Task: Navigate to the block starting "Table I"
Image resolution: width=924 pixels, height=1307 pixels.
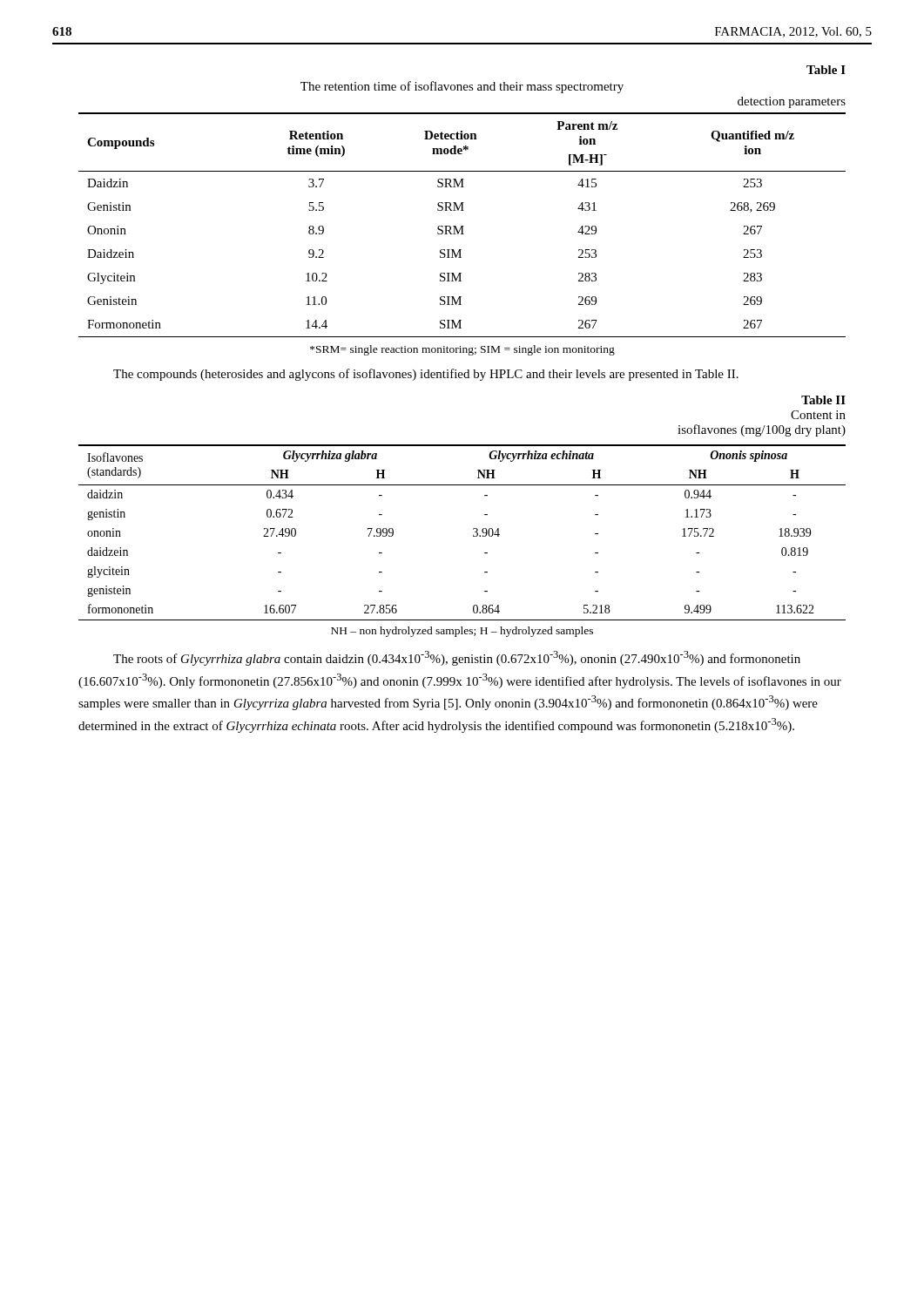Action: [826, 70]
